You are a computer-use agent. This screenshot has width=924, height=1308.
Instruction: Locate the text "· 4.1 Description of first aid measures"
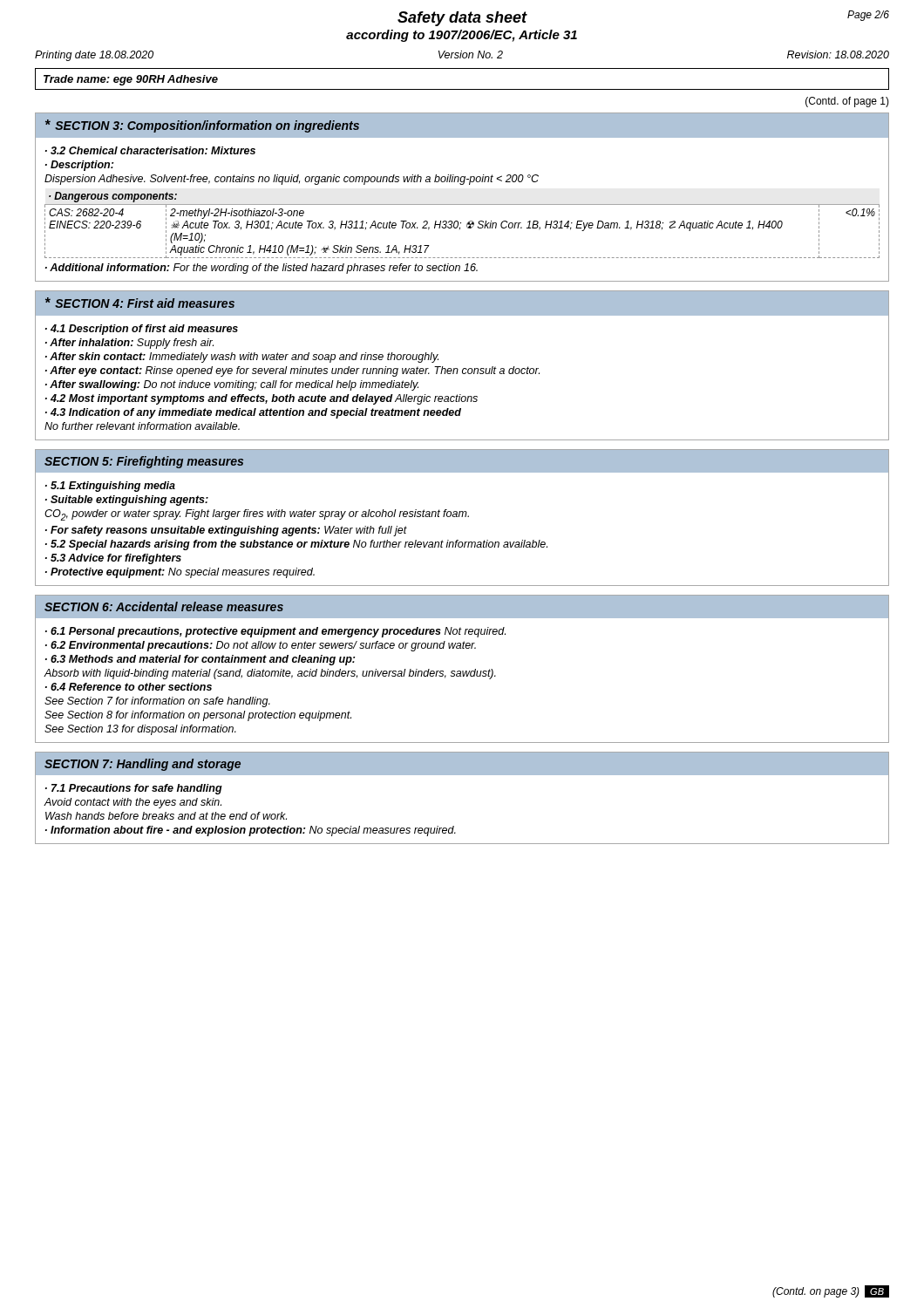(142, 330)
